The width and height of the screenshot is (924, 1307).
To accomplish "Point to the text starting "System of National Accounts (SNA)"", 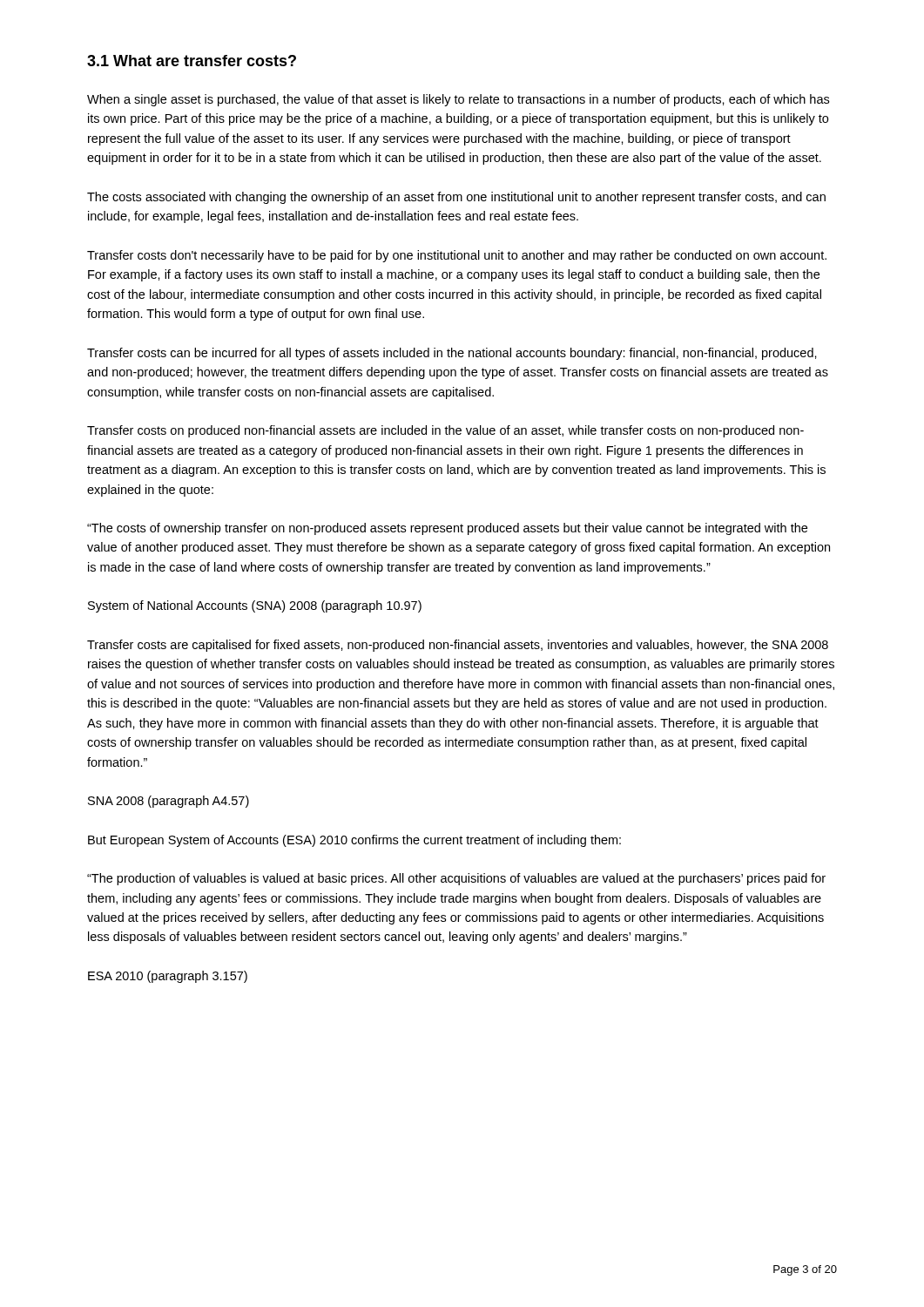I will [x=255, y=606].
